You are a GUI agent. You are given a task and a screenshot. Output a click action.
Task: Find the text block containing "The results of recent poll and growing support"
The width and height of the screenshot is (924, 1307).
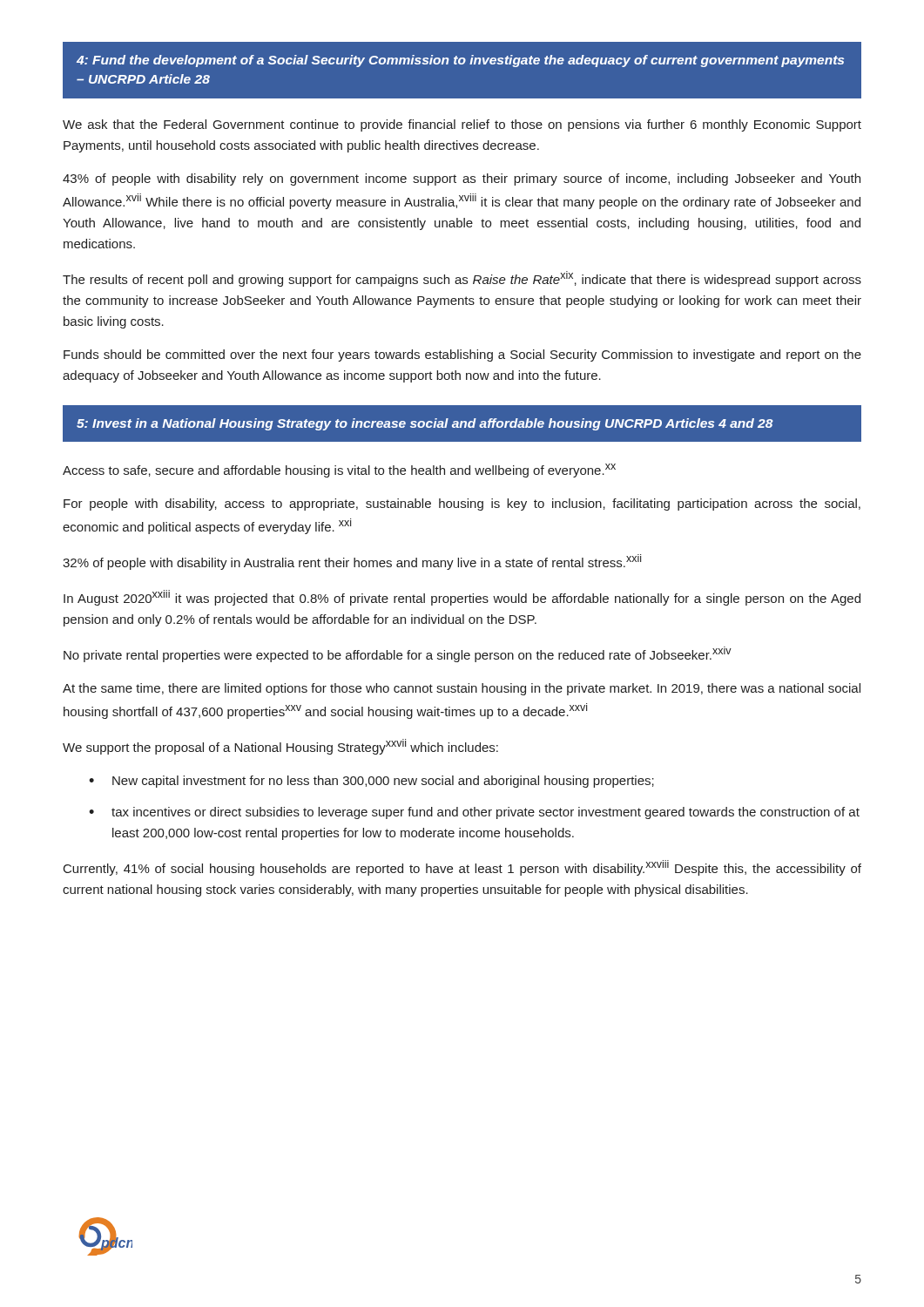tap(462, 299)
